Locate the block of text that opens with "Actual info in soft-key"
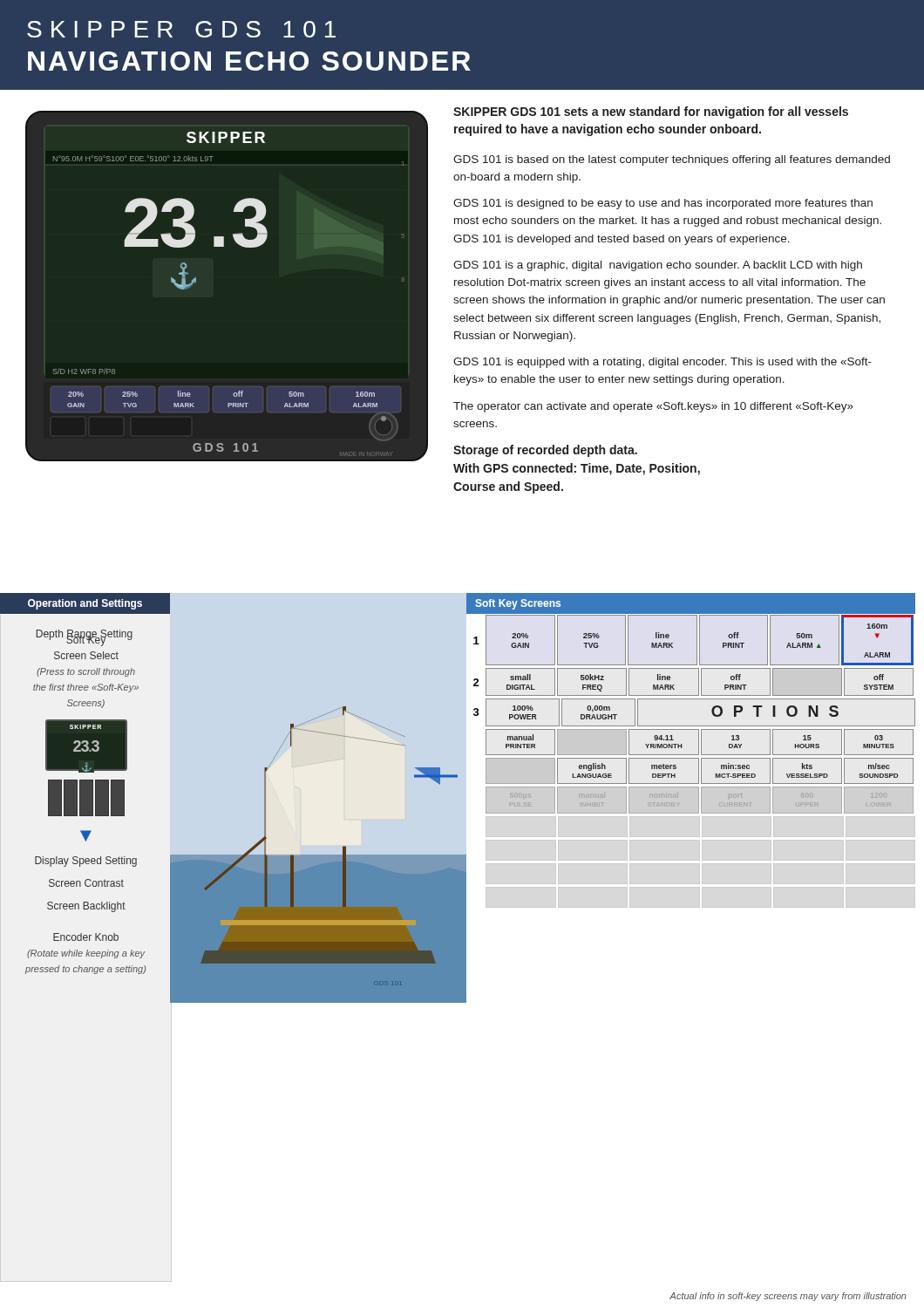This screenshot has width=924, height=1308. (788, 1296)
